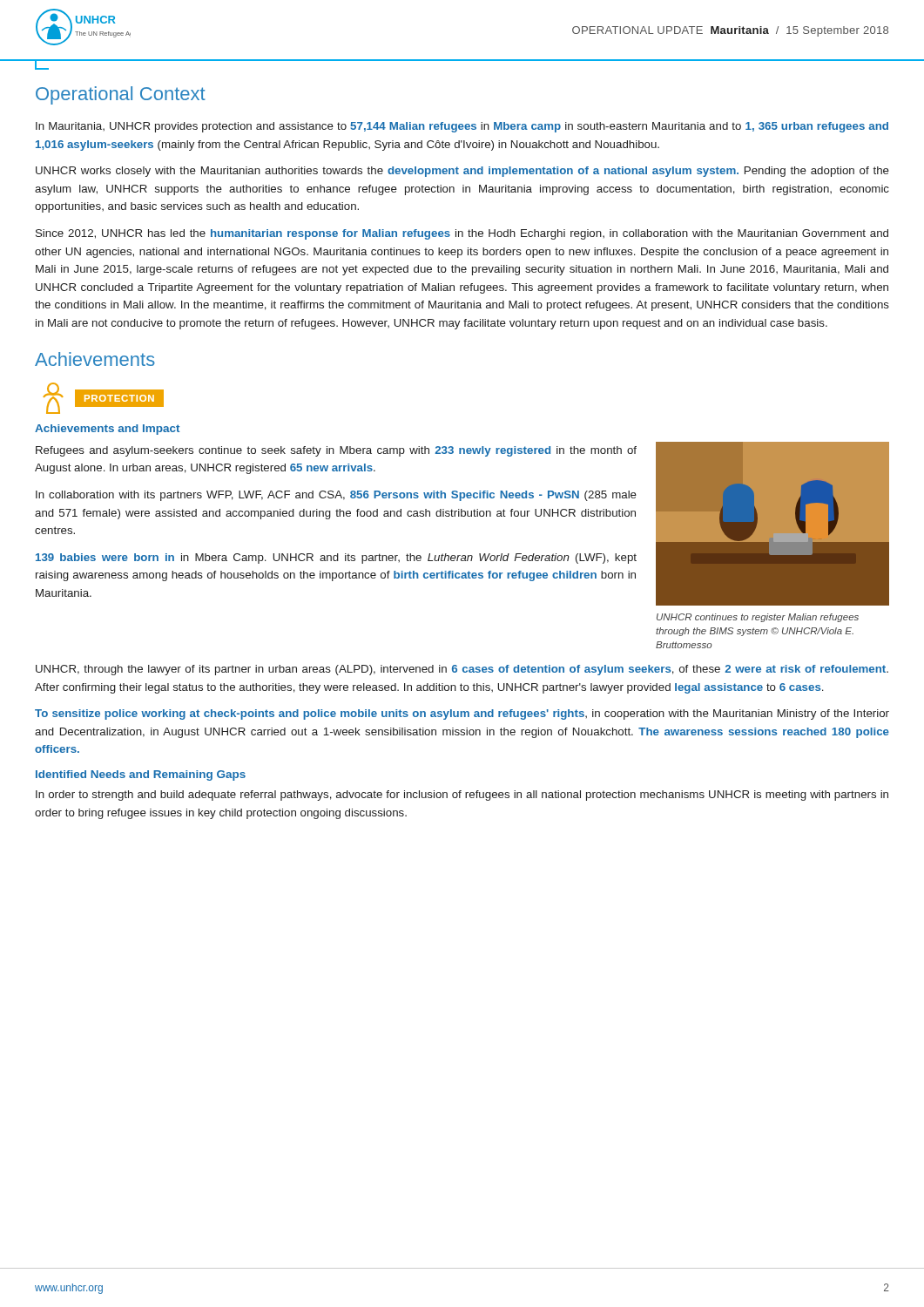Where is the passage that starts "In Mauritania, UNHCR provides protection and"?
924x1307 pixels.
click(x=462, y=135)
